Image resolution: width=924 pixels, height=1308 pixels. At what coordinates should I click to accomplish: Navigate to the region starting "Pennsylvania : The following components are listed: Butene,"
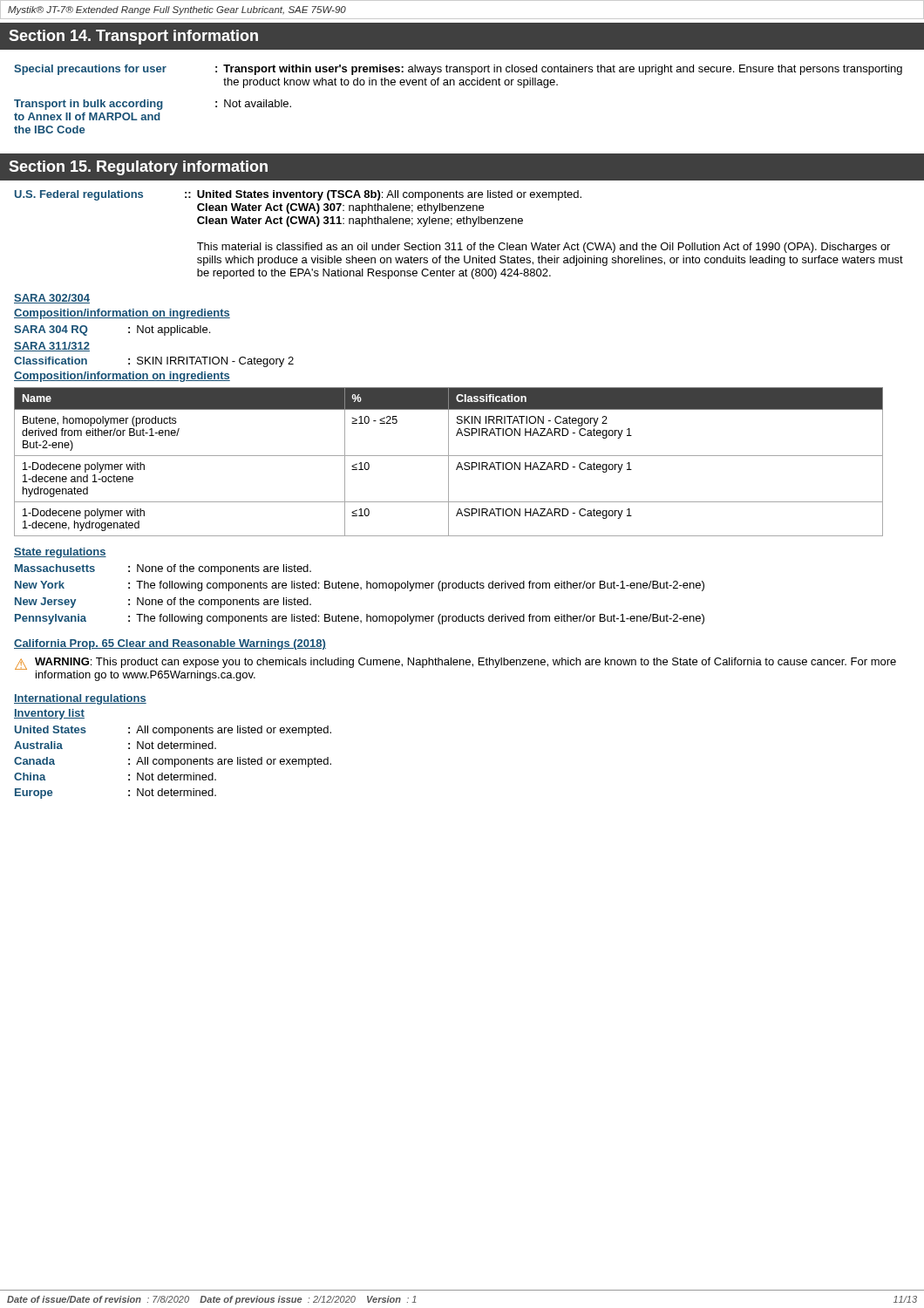(x=462, y=618)
